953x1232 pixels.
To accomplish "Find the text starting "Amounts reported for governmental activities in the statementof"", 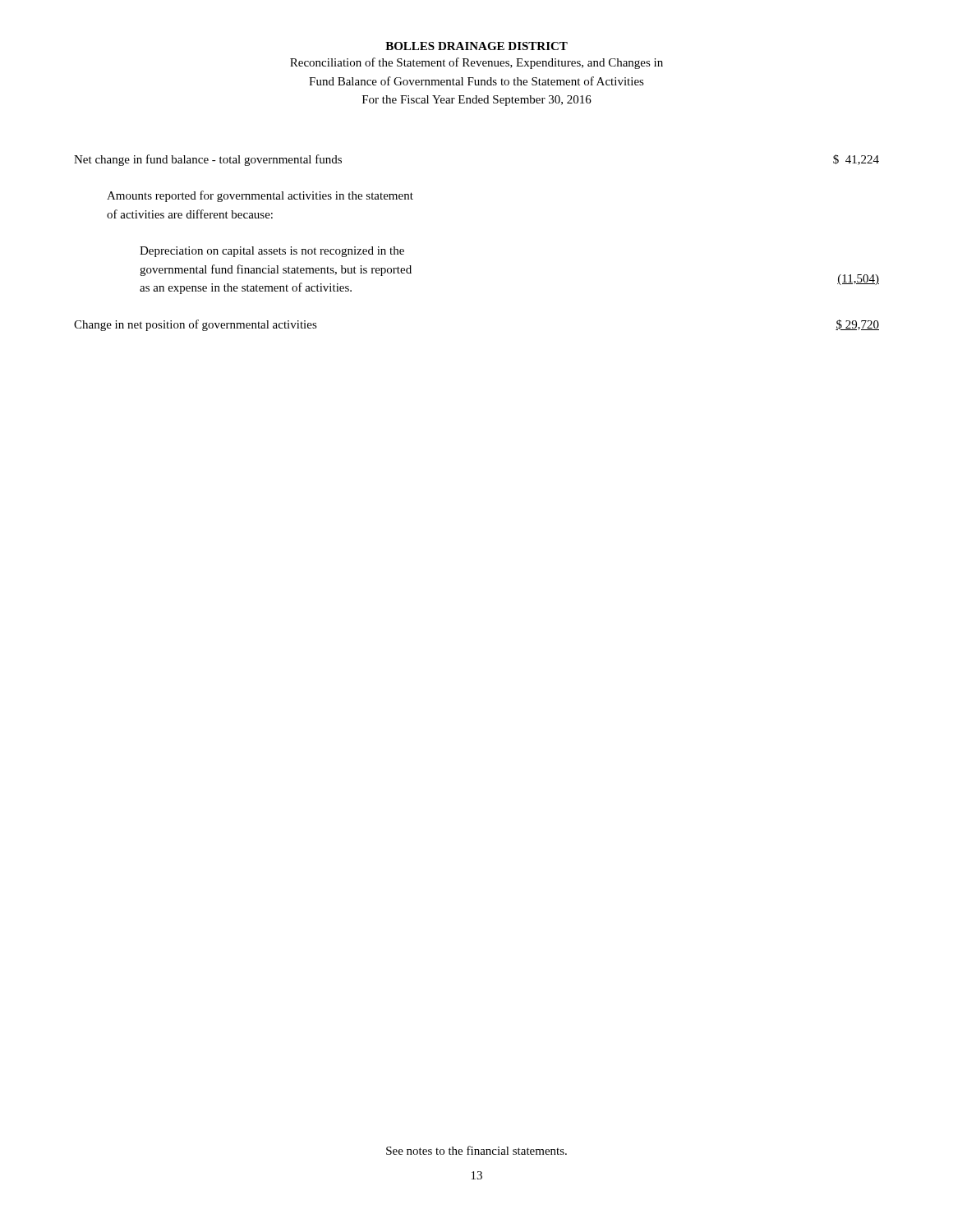I will pos(260,196).
